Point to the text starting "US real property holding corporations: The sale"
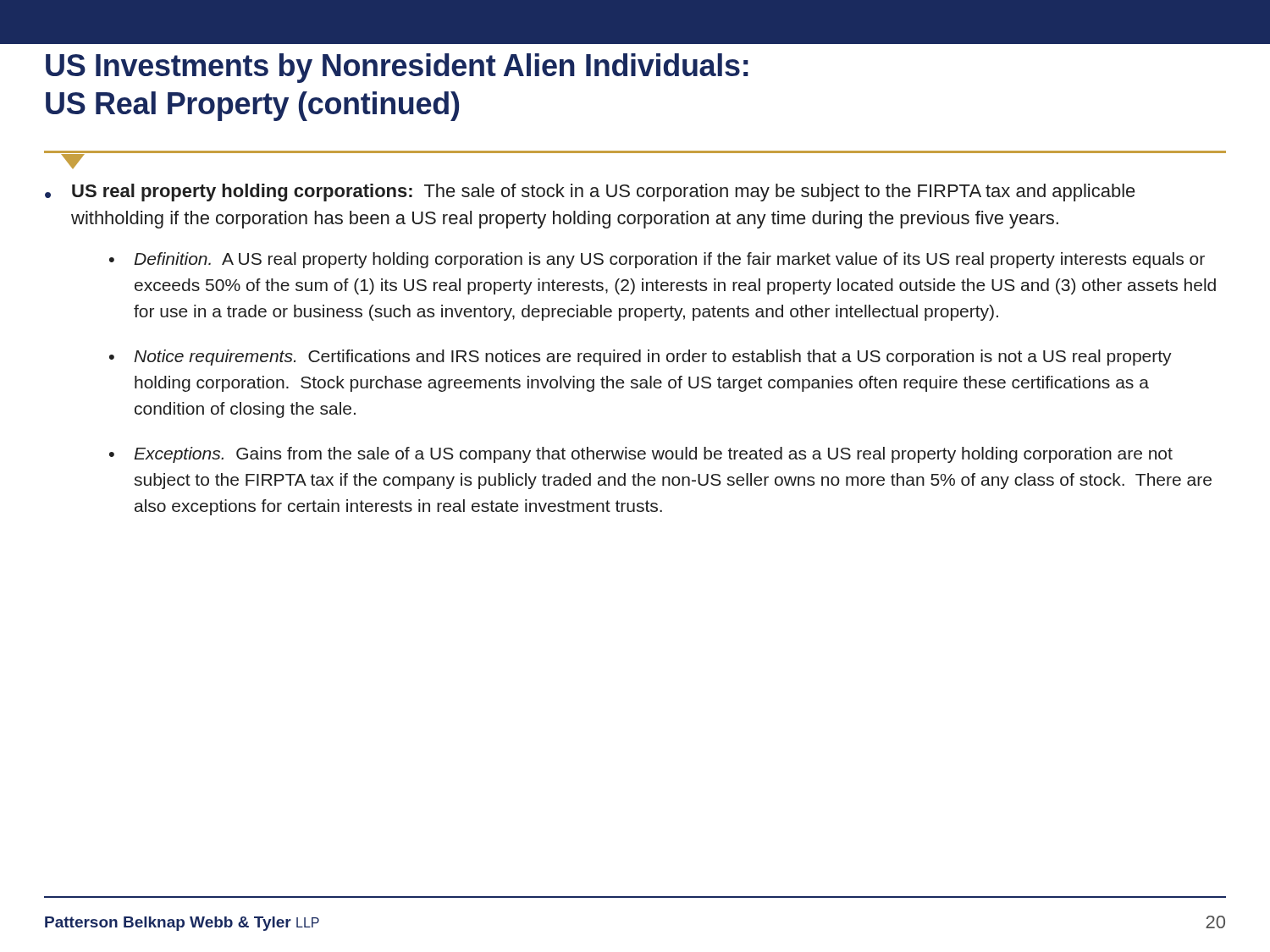 click(x=646, y=350)
